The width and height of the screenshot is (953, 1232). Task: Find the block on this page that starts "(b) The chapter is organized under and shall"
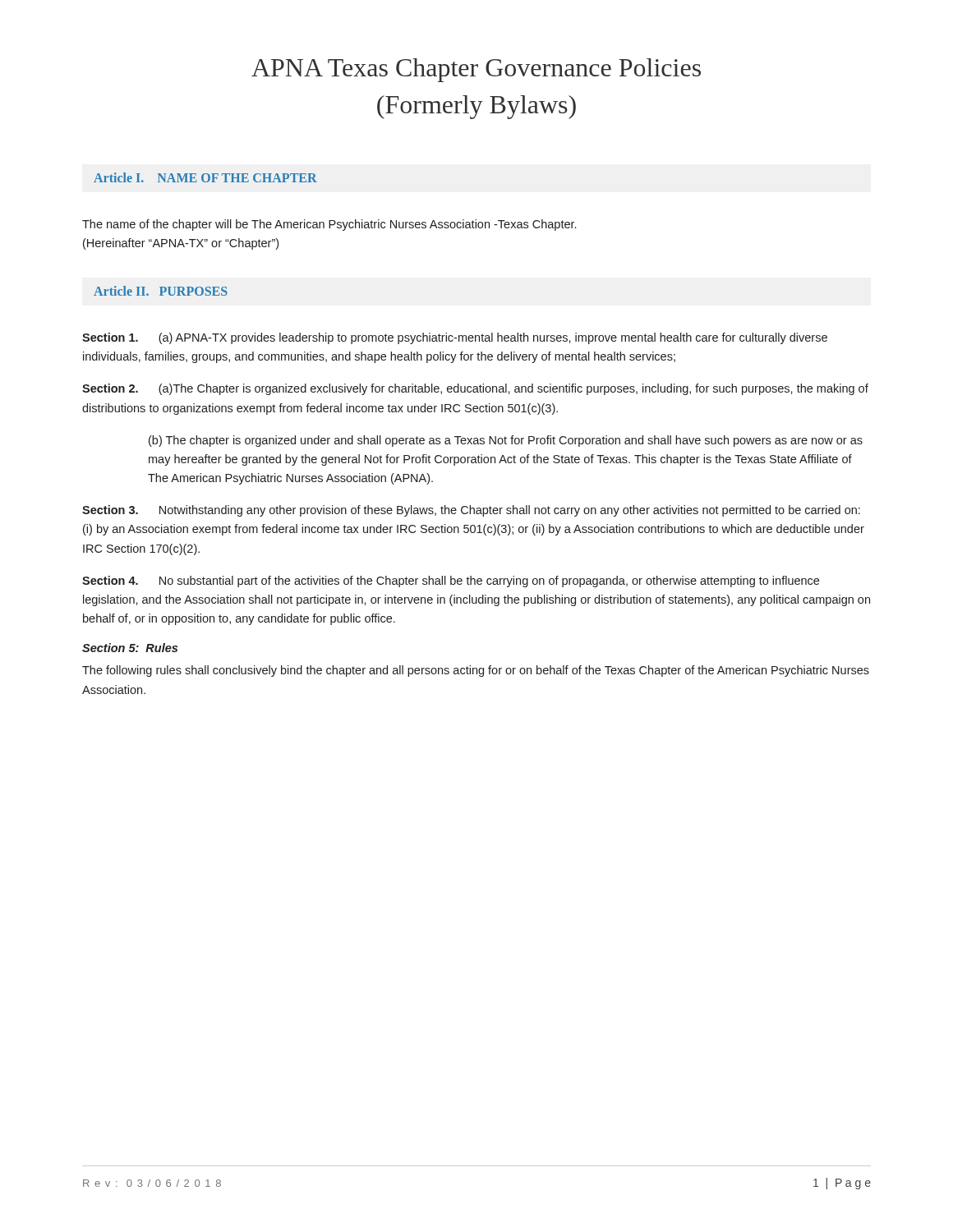[505, 459]
